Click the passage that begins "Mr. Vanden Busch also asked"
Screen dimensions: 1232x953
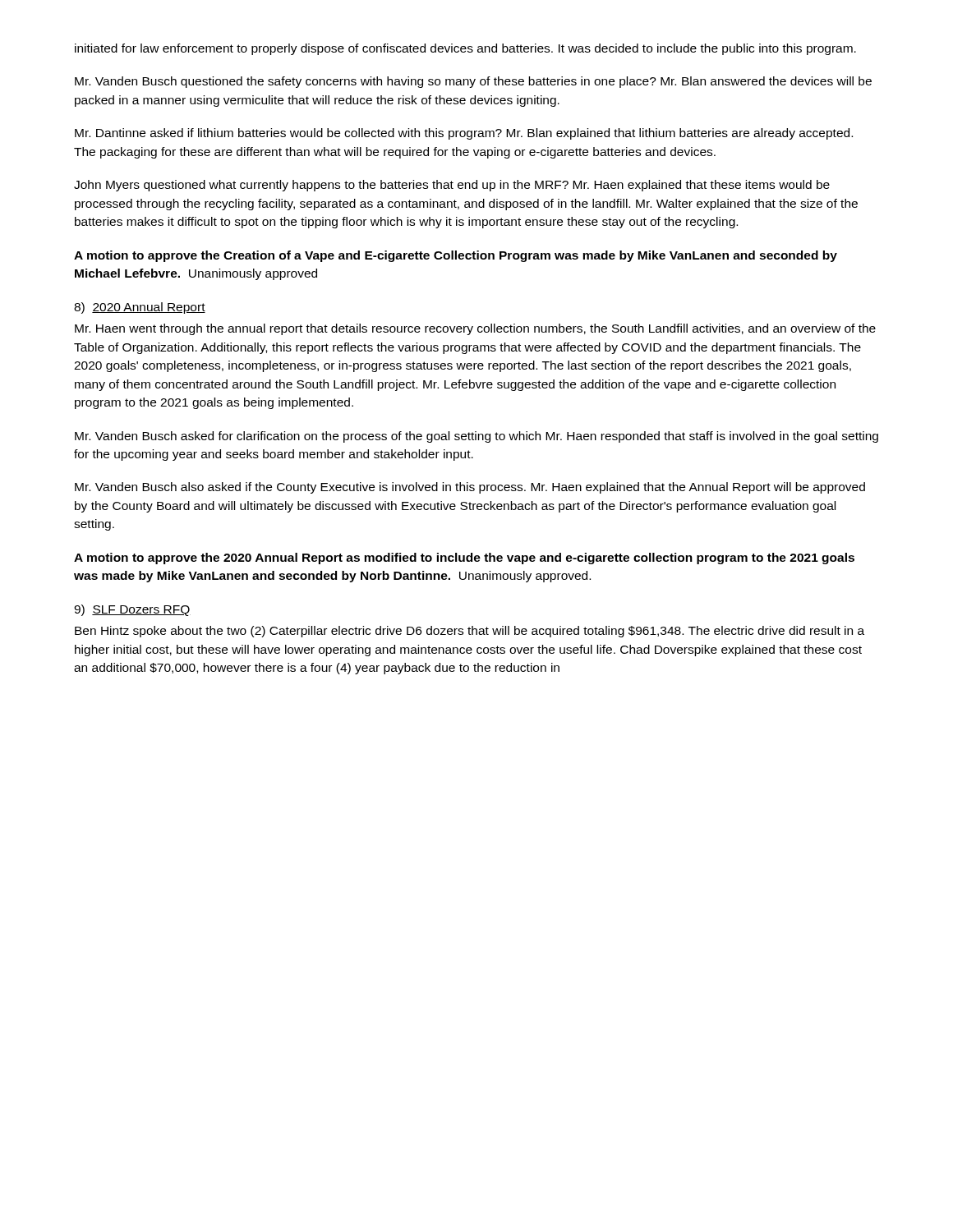click(x=470, y=505)
